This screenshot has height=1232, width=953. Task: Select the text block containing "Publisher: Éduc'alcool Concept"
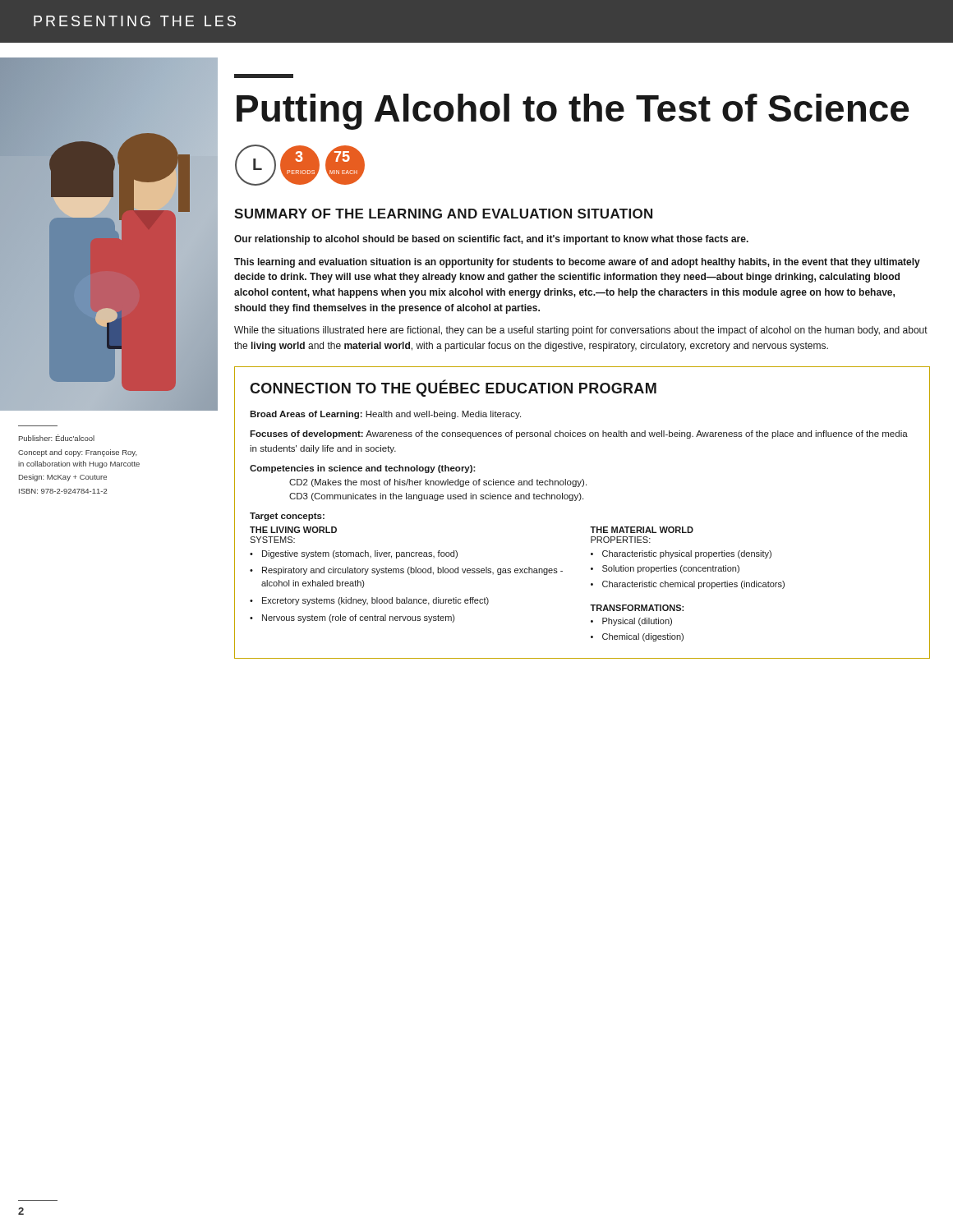[116, 461]
